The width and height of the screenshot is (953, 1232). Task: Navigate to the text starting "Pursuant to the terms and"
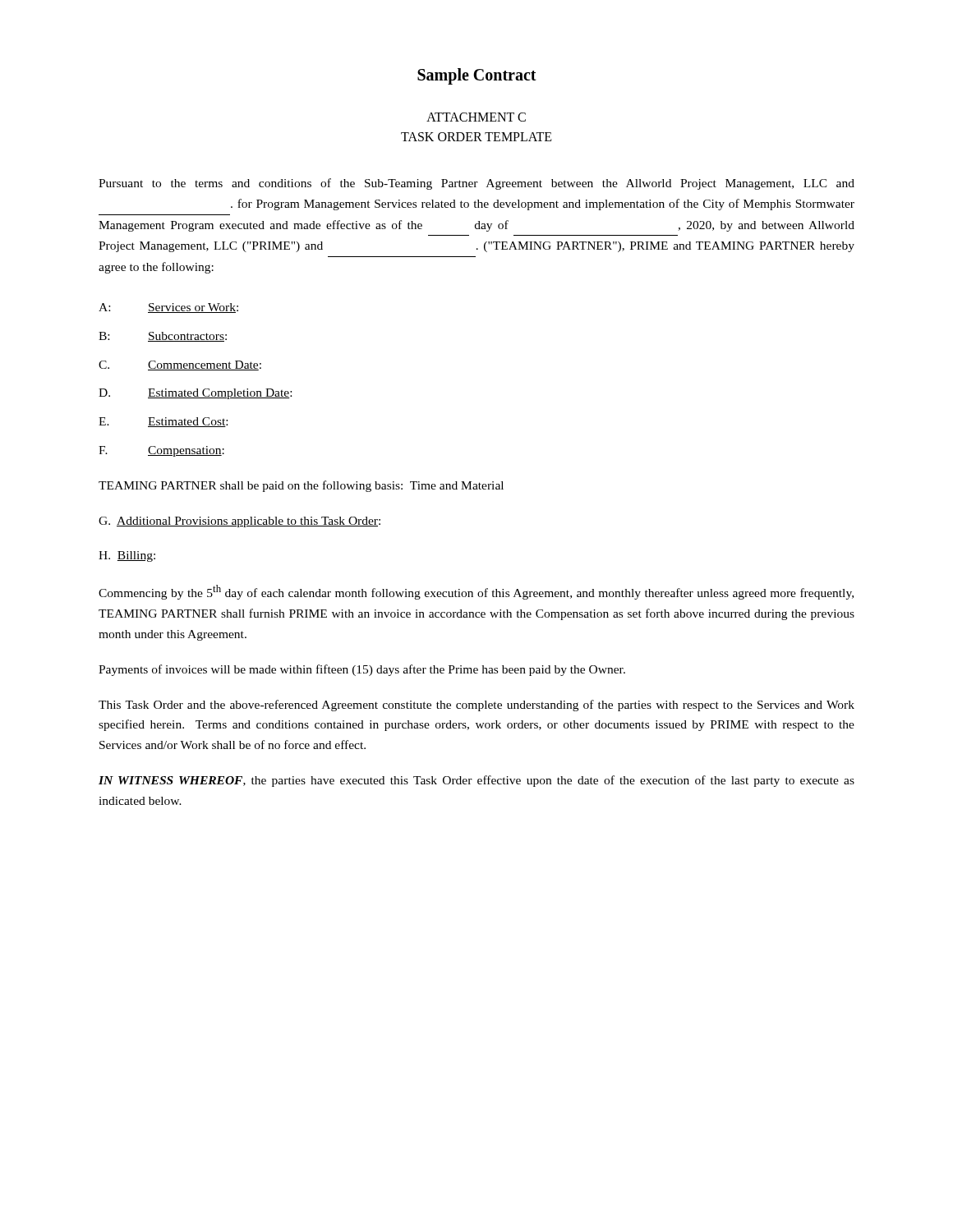pyautogui.click(x=476, y=225)
